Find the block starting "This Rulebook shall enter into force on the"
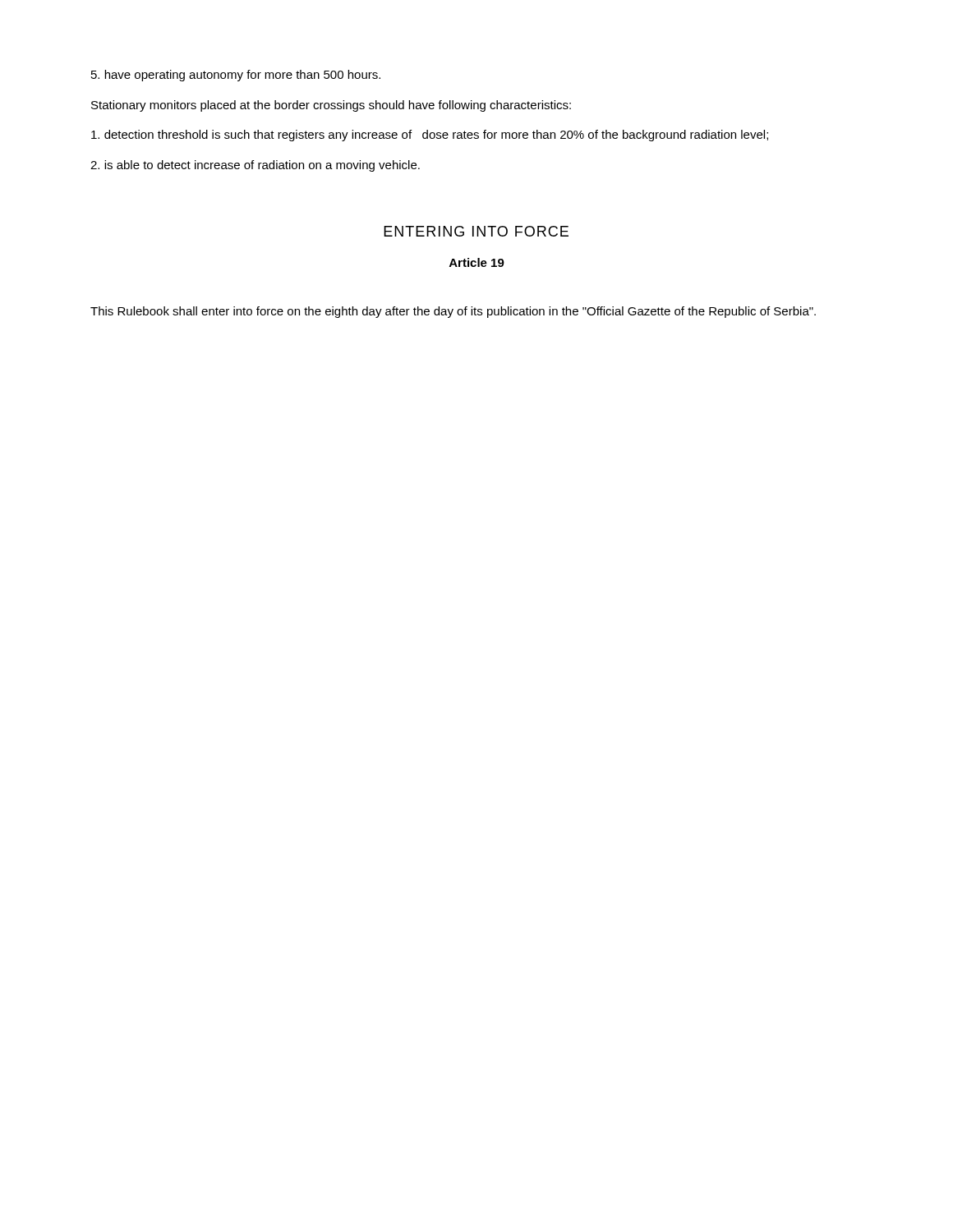Image resolution: width=953 pixels, height=1232 pixels. tap(454, 311)
